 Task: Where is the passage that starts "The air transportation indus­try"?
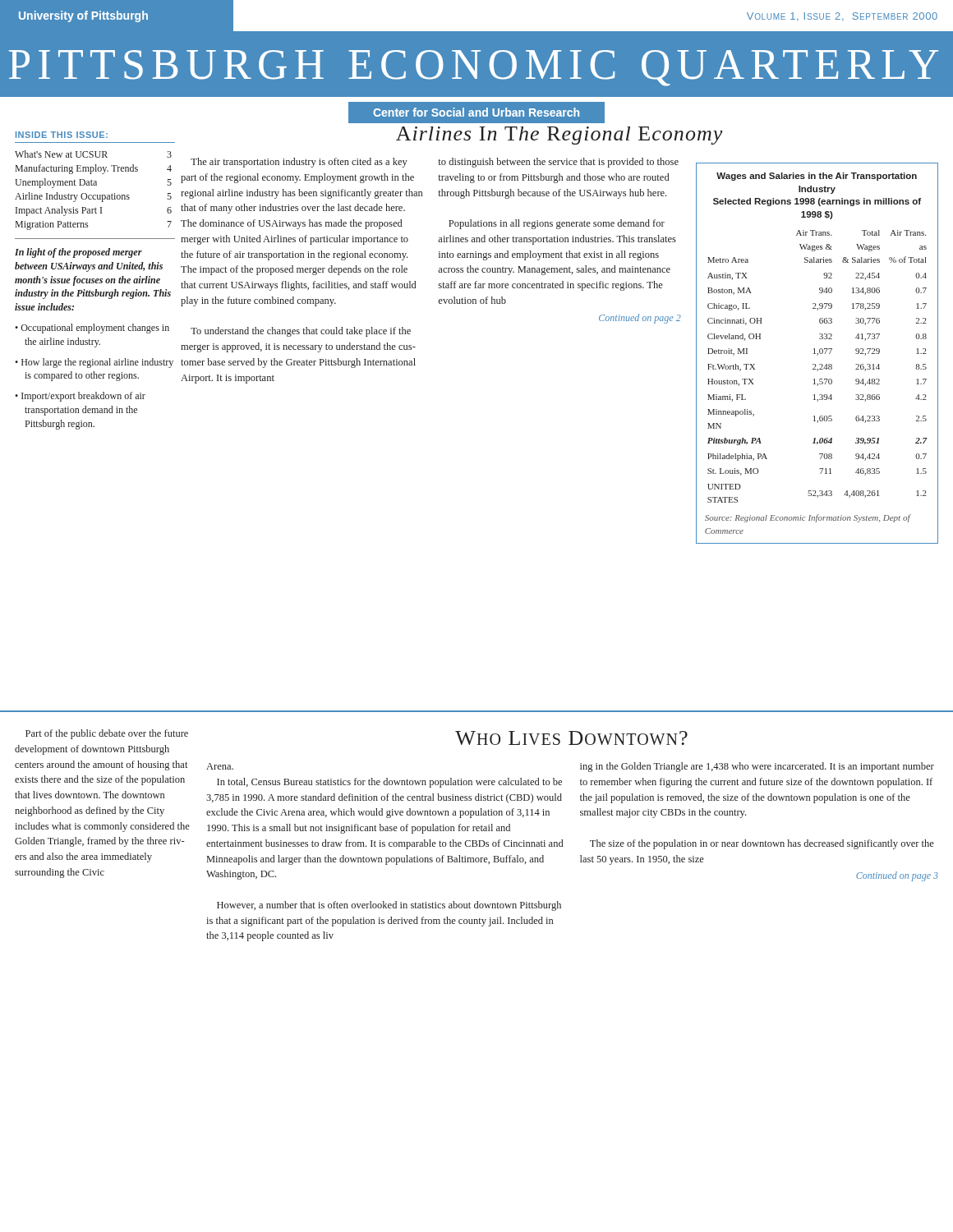(560, 349)
